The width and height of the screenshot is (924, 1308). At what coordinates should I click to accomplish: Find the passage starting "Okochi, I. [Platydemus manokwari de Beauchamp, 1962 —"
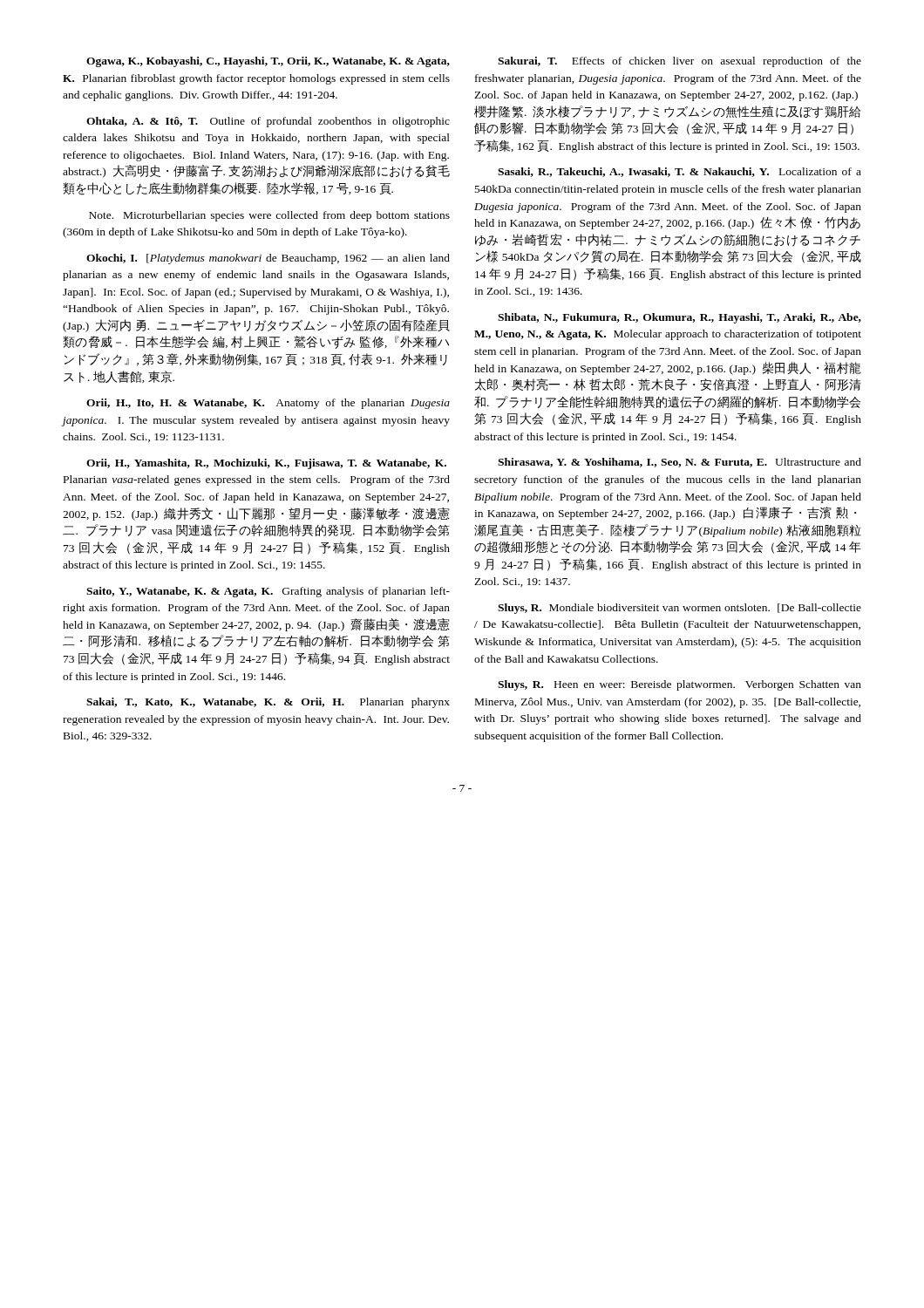tap(256, 317)
